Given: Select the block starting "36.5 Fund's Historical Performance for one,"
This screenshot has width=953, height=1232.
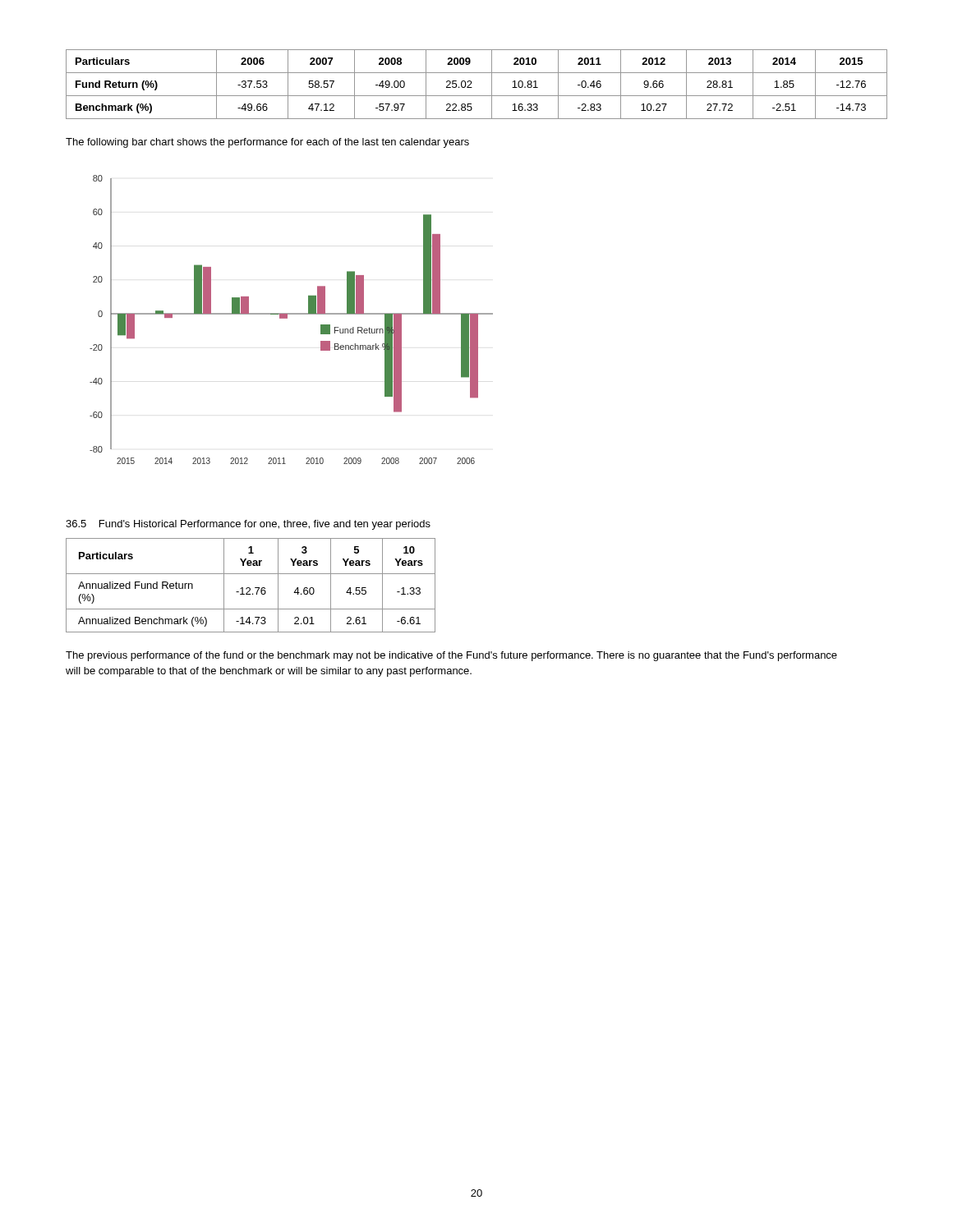Looking at the screenshot, I should pyautogui.click(x=248, y=523).
